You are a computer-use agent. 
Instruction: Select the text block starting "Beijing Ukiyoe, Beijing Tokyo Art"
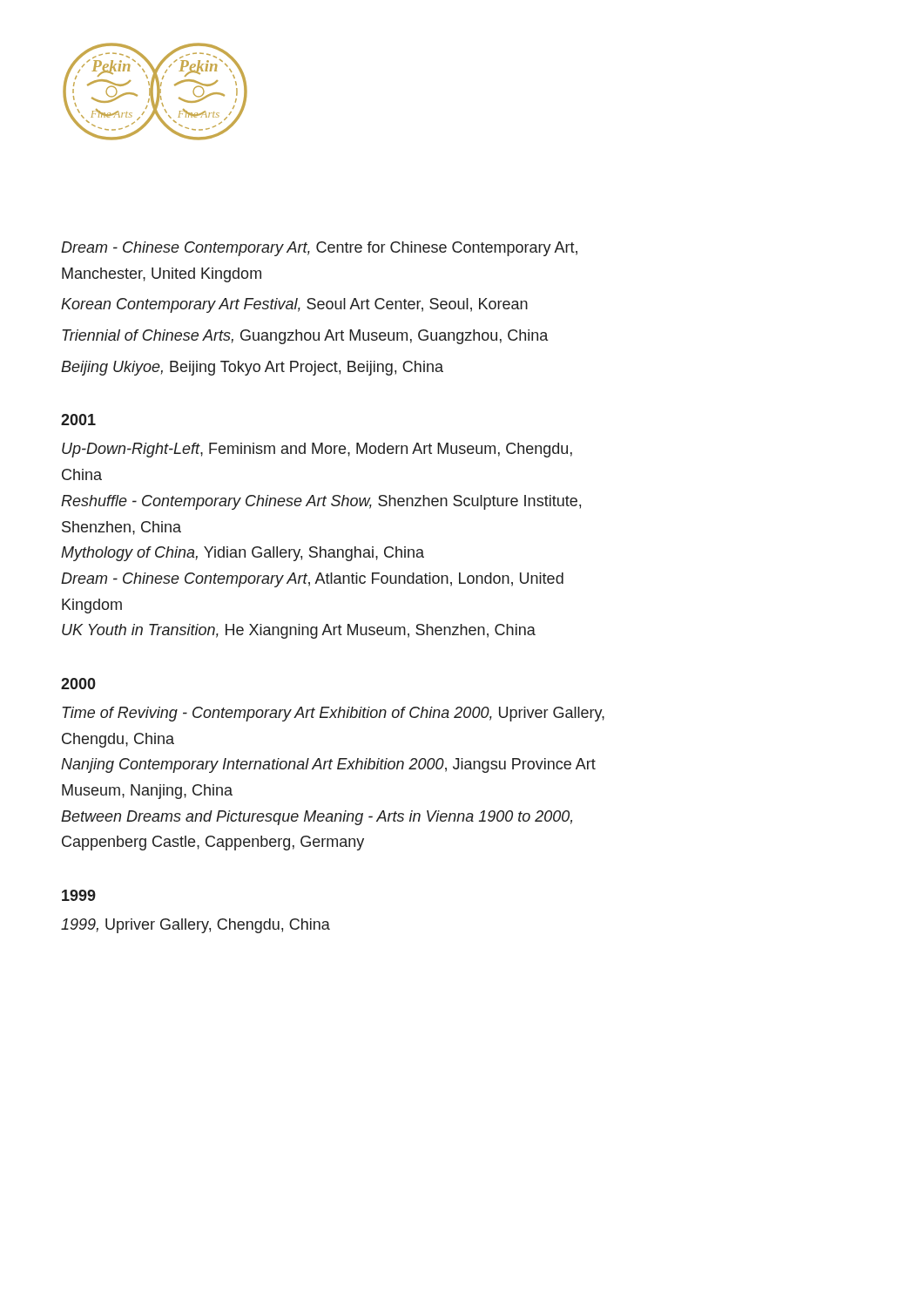(x=252, y=367)
